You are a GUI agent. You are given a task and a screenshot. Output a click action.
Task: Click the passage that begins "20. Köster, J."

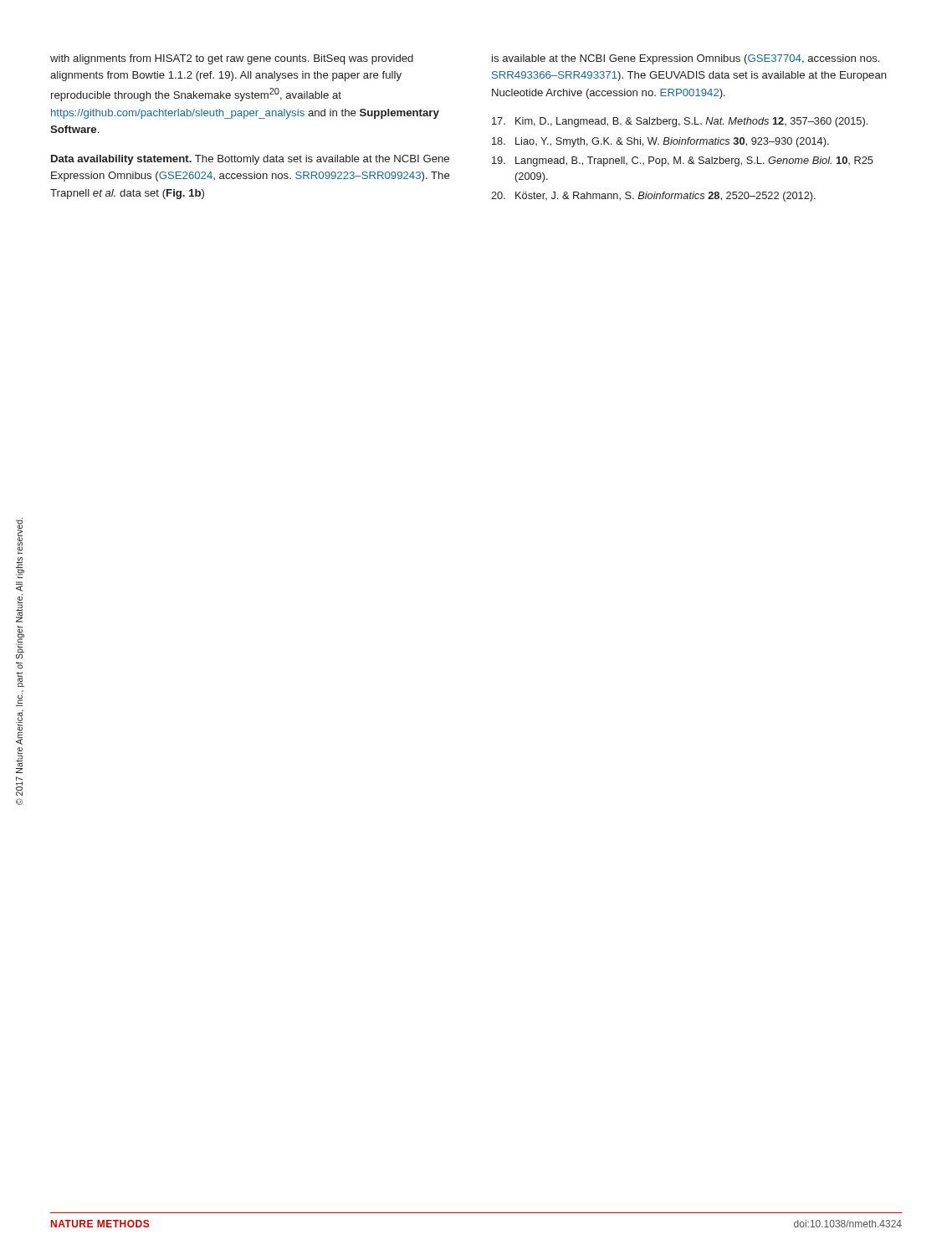click(x=696, y=196)
